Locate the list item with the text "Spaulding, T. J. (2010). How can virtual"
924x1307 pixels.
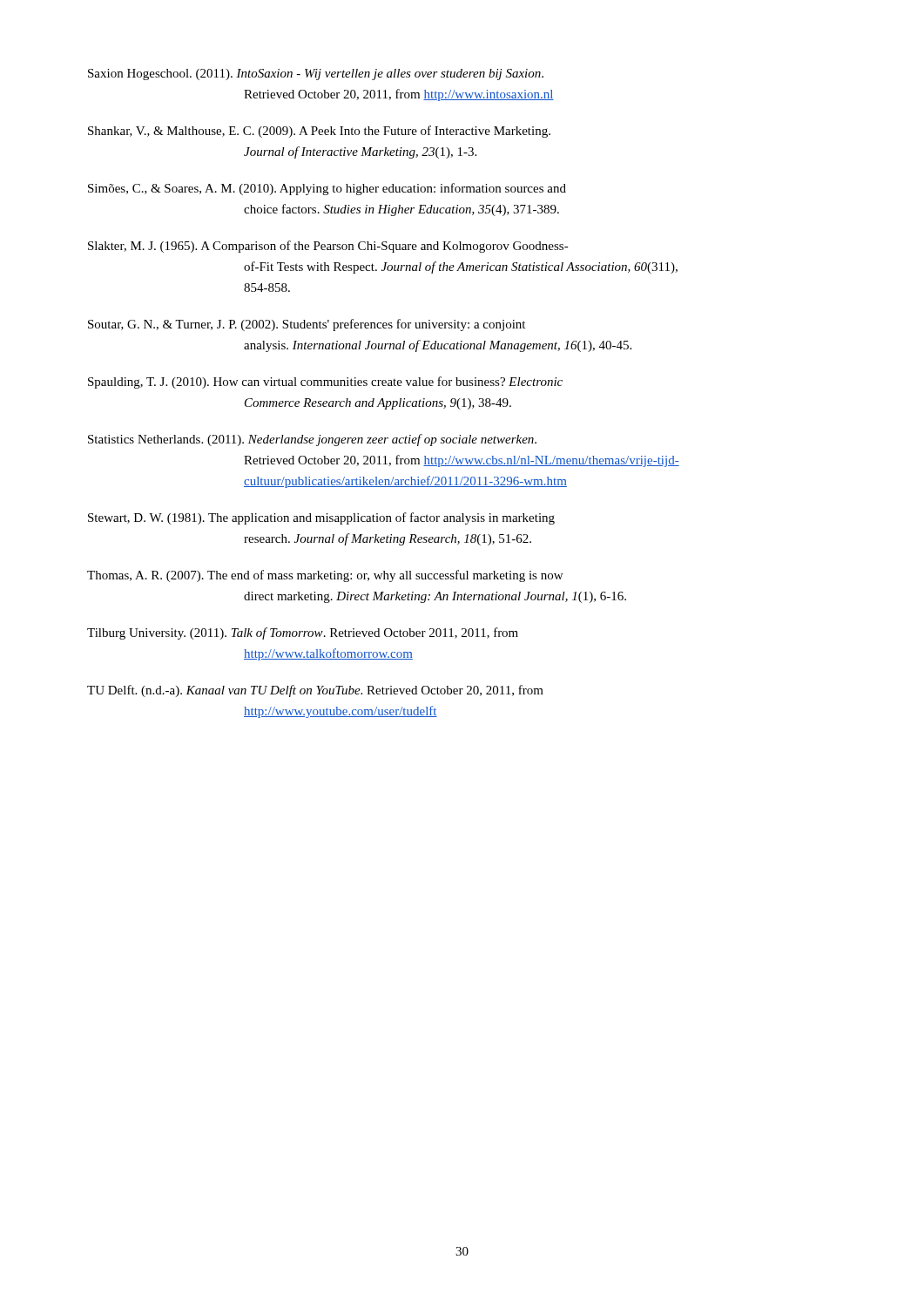[462, 394]
